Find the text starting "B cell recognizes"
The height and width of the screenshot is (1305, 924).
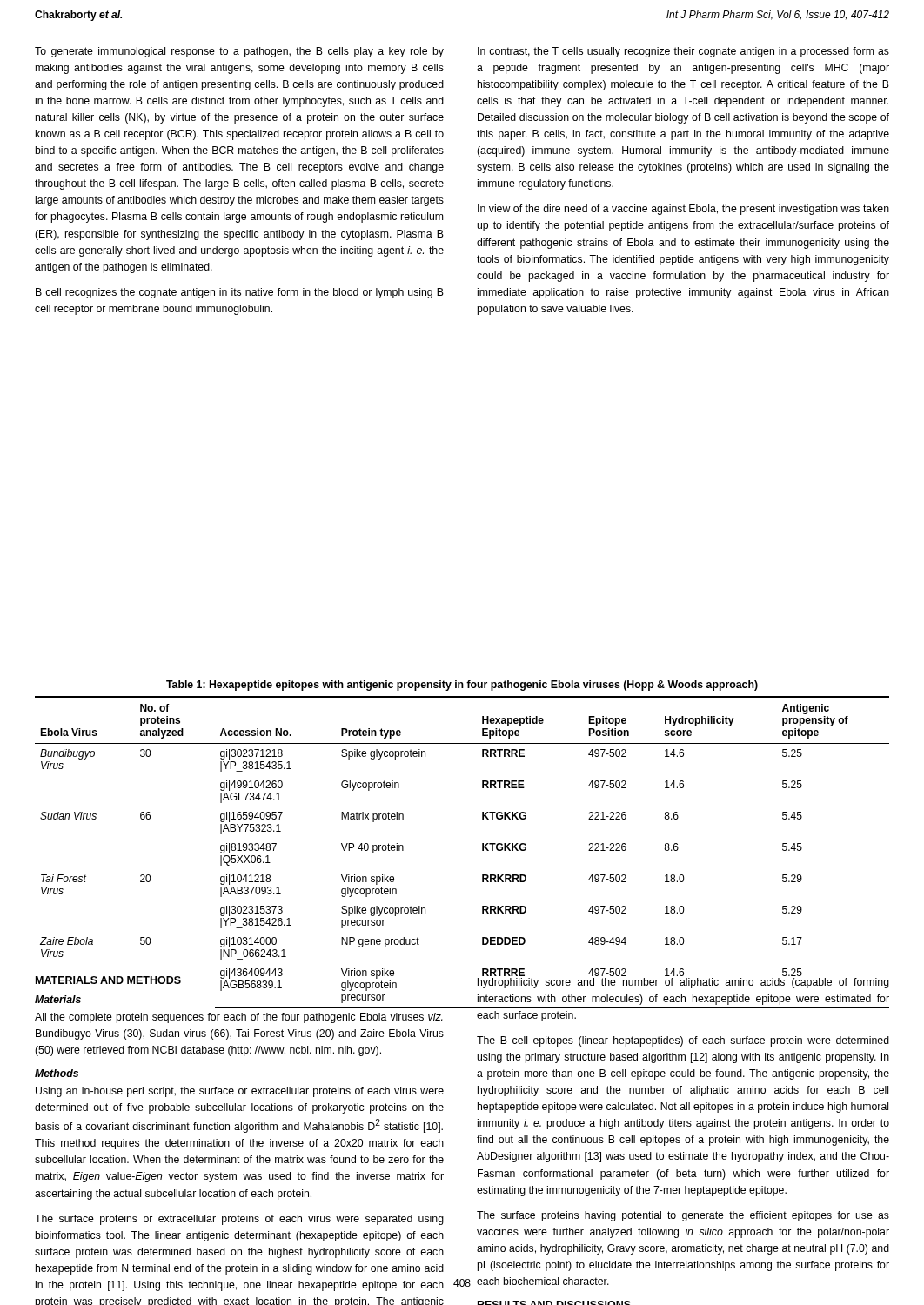tap(239, 300)
